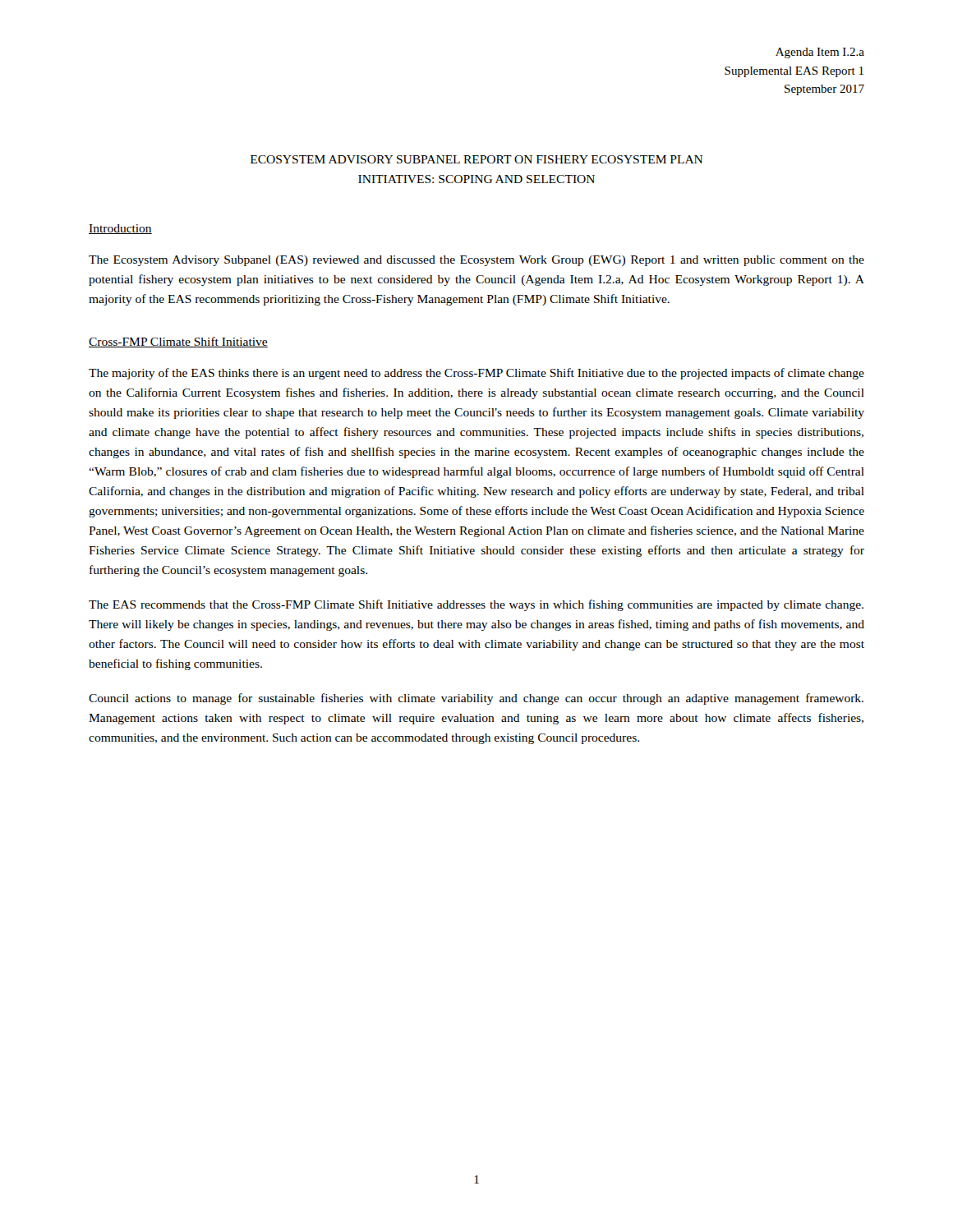
Task: Select the text block containing "Council actions to manage for sustainable fisheries with"
Action: 476,718
